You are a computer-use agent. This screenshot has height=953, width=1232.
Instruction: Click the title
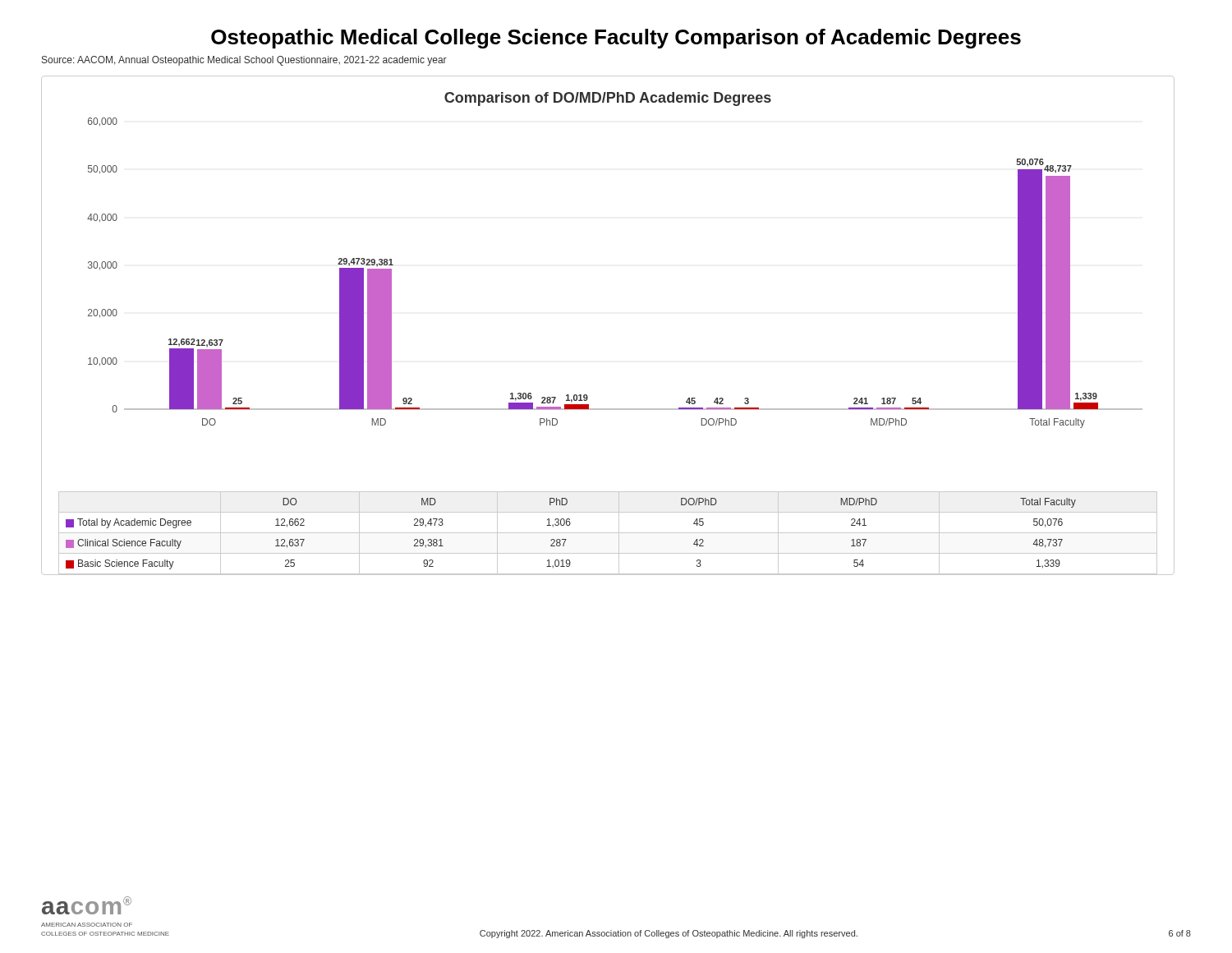(616, 37)
